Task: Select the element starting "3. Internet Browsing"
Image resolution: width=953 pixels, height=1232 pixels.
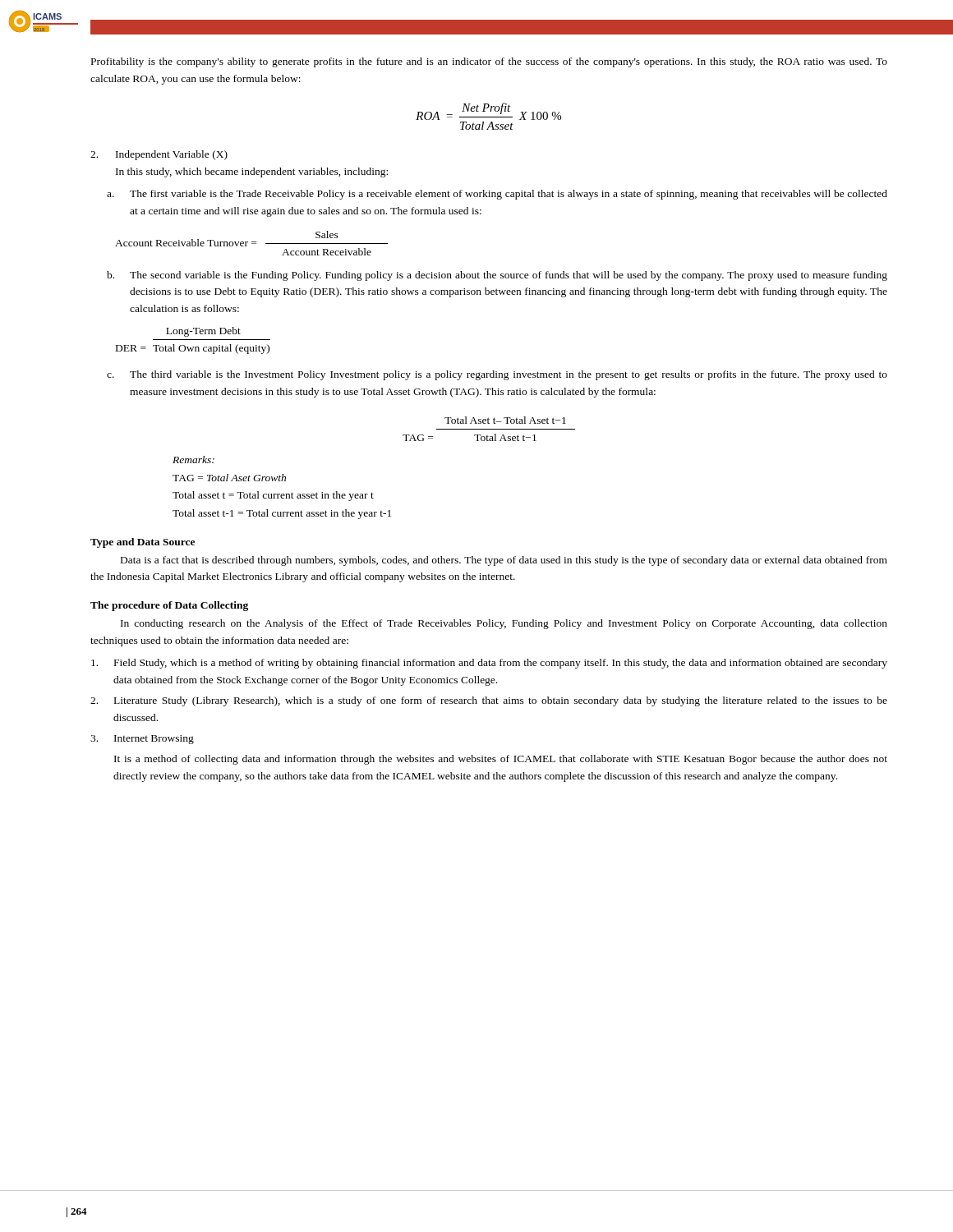Action: 142,740
